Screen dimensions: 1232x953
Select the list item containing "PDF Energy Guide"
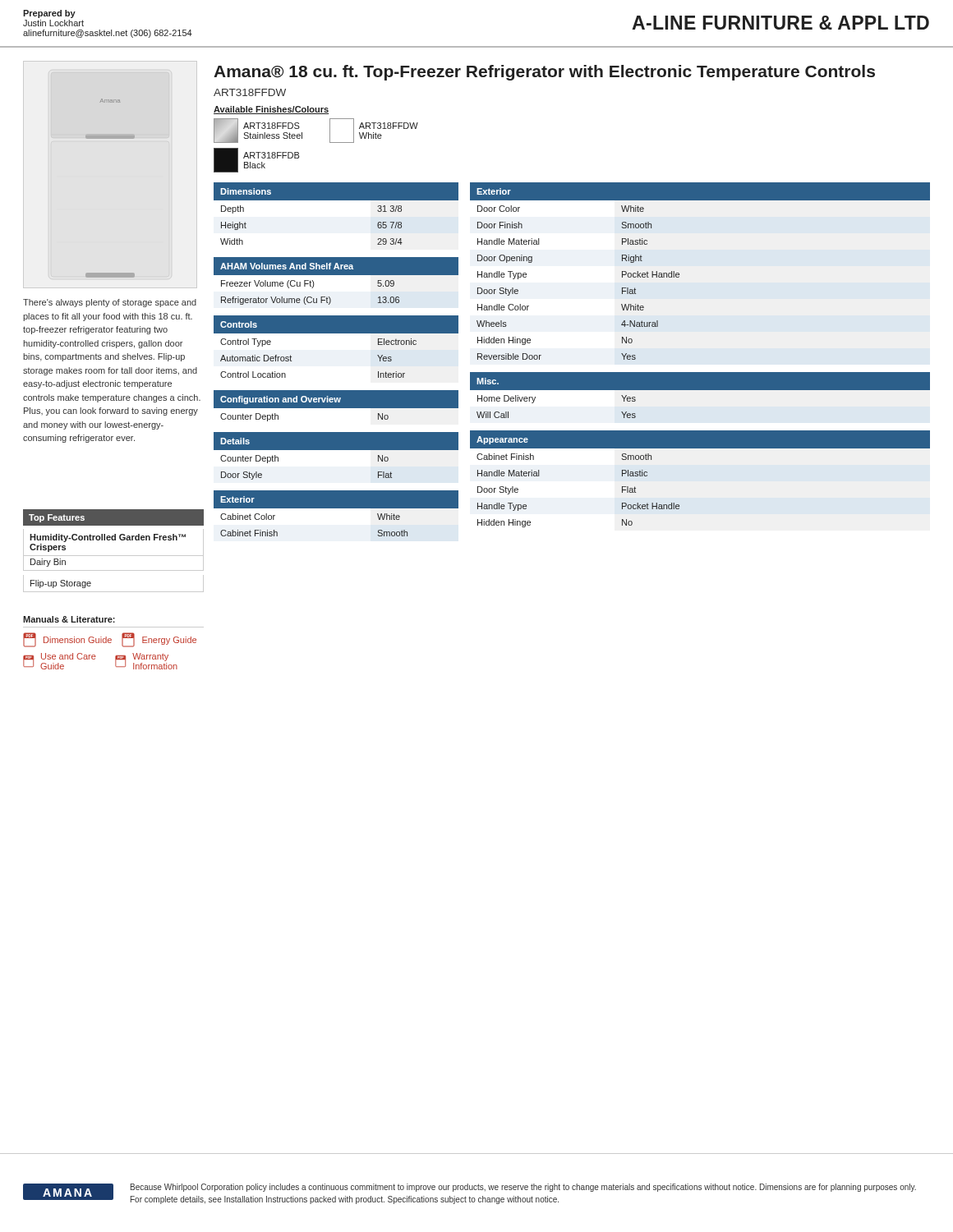tap(159, 640)
